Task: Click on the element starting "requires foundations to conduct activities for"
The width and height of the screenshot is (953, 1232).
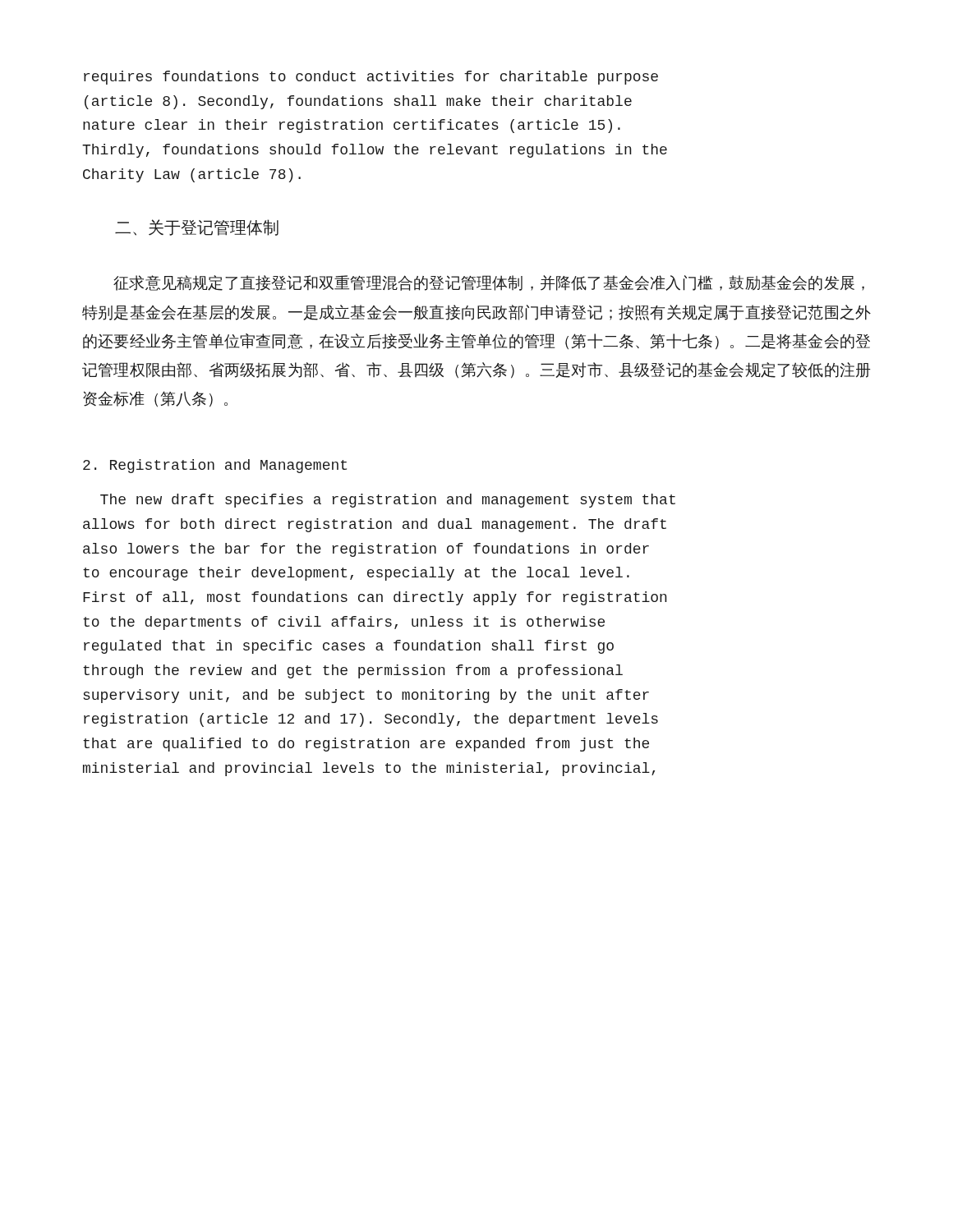Action: pyautogui.click(x=375, y=126)
